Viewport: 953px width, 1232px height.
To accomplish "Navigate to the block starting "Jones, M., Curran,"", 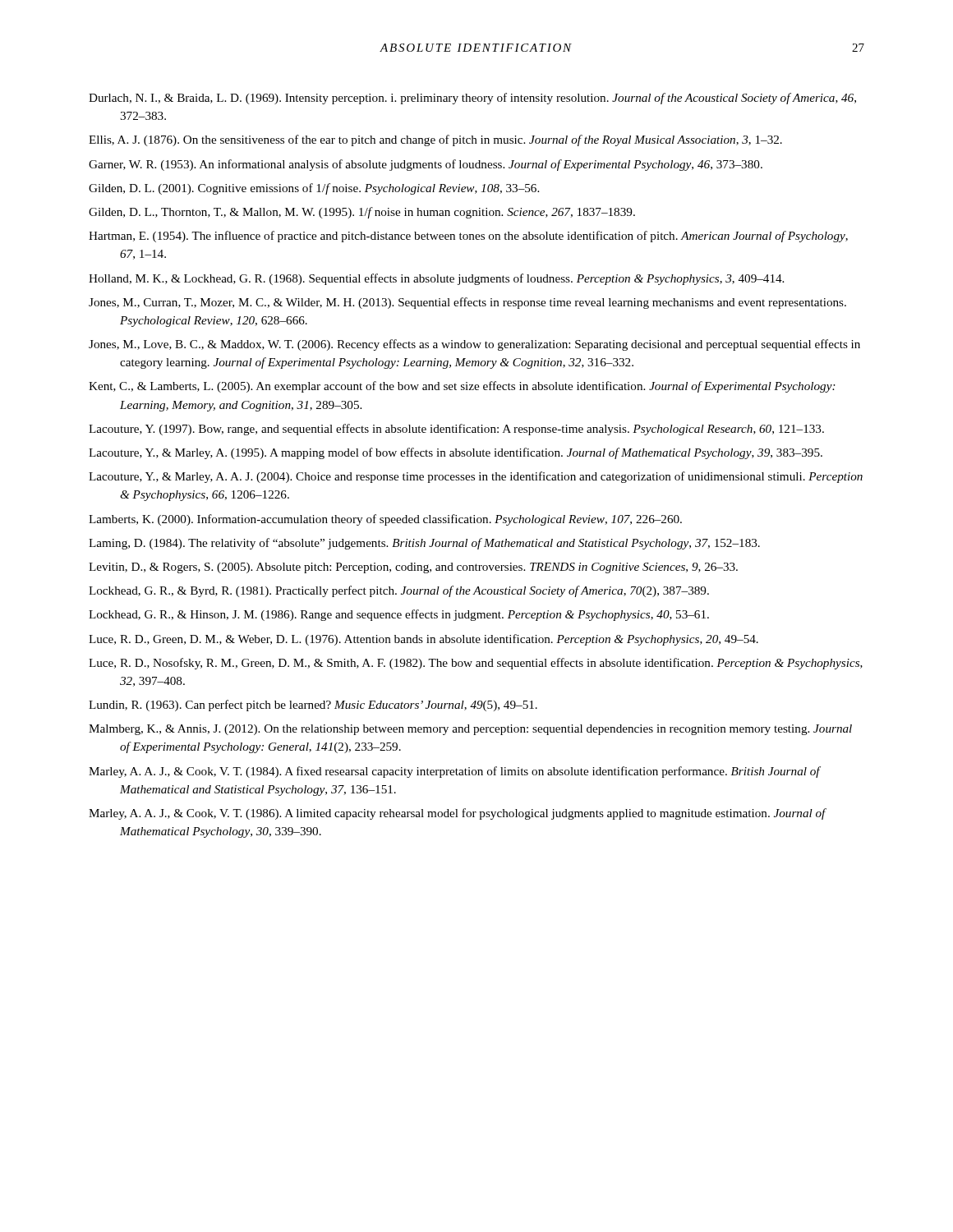I will (x=468, y=311).
